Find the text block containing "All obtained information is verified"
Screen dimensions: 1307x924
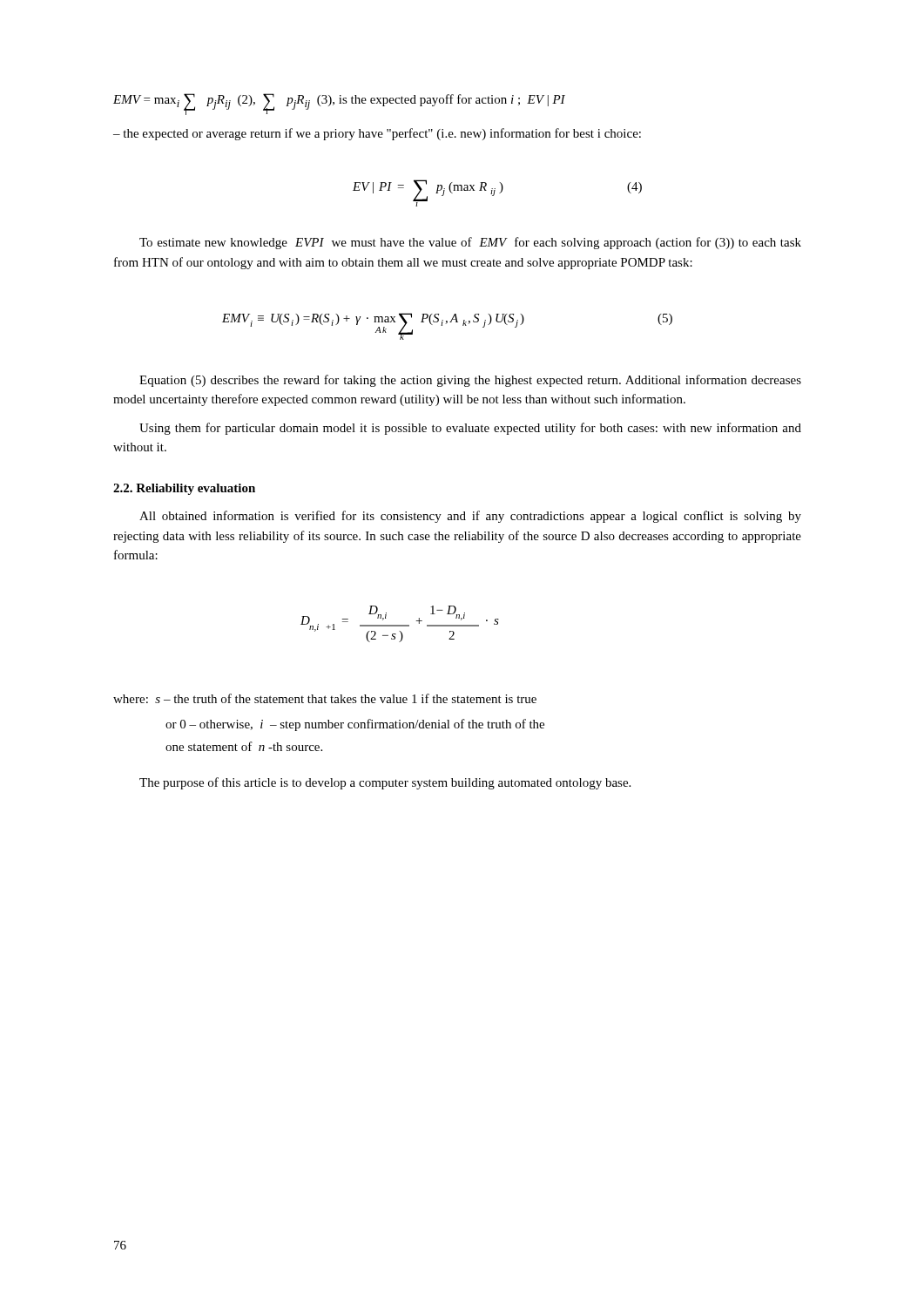457,535
